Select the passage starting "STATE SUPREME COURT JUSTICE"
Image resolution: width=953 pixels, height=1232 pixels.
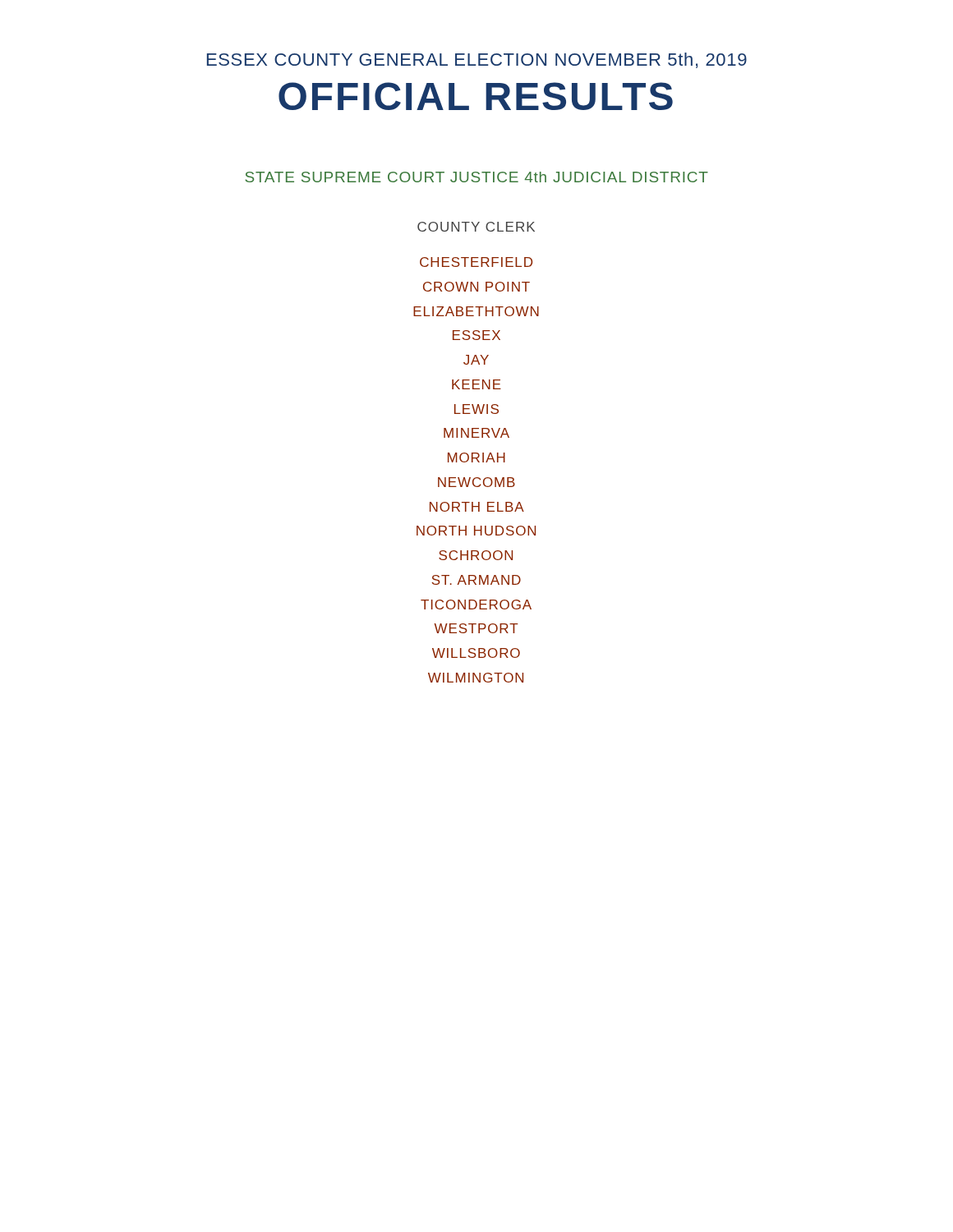(476, 177)
